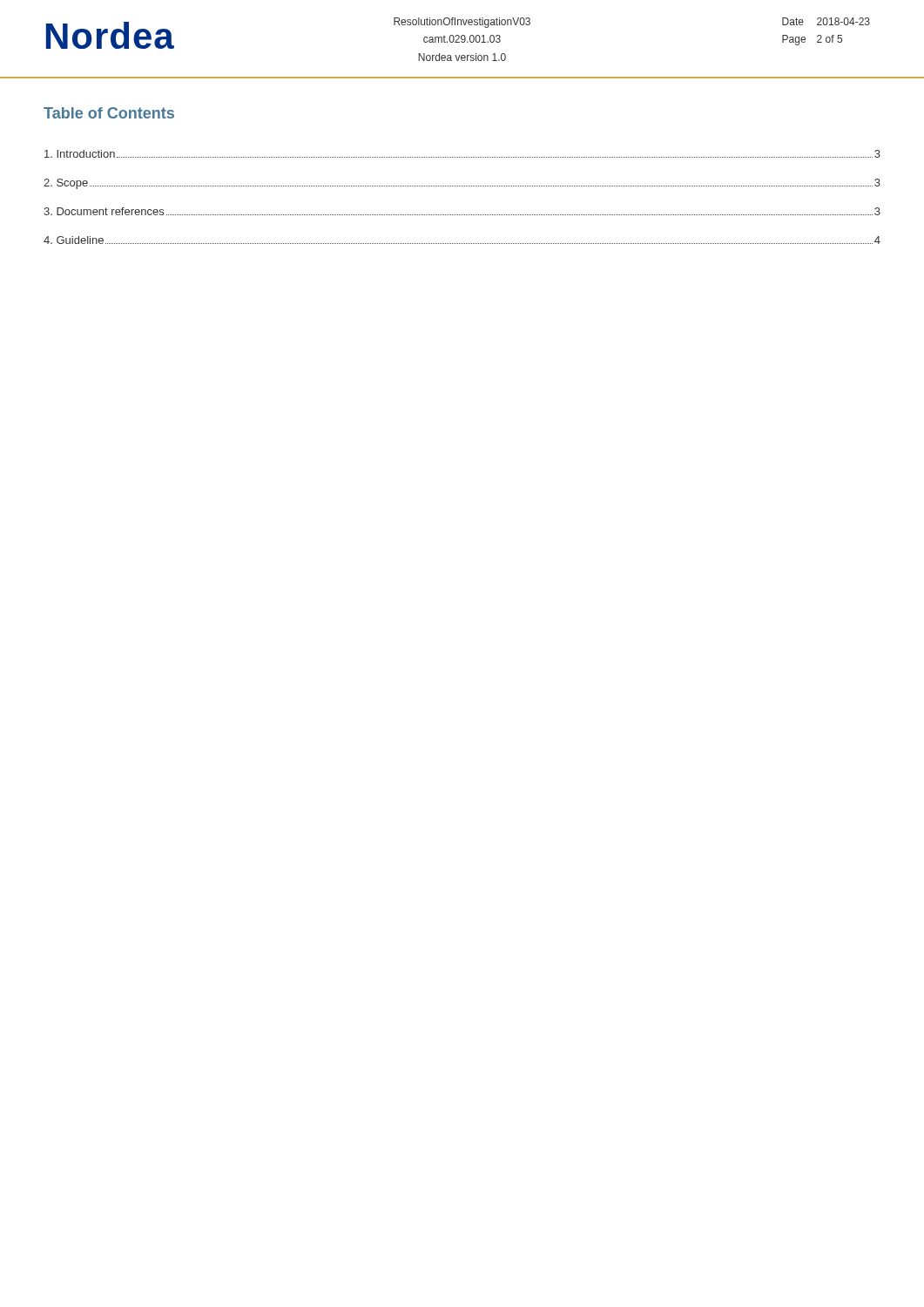Locate the list item that says "4. Guideline 4"
924x1307 pixels.
(x=462, y=240)
